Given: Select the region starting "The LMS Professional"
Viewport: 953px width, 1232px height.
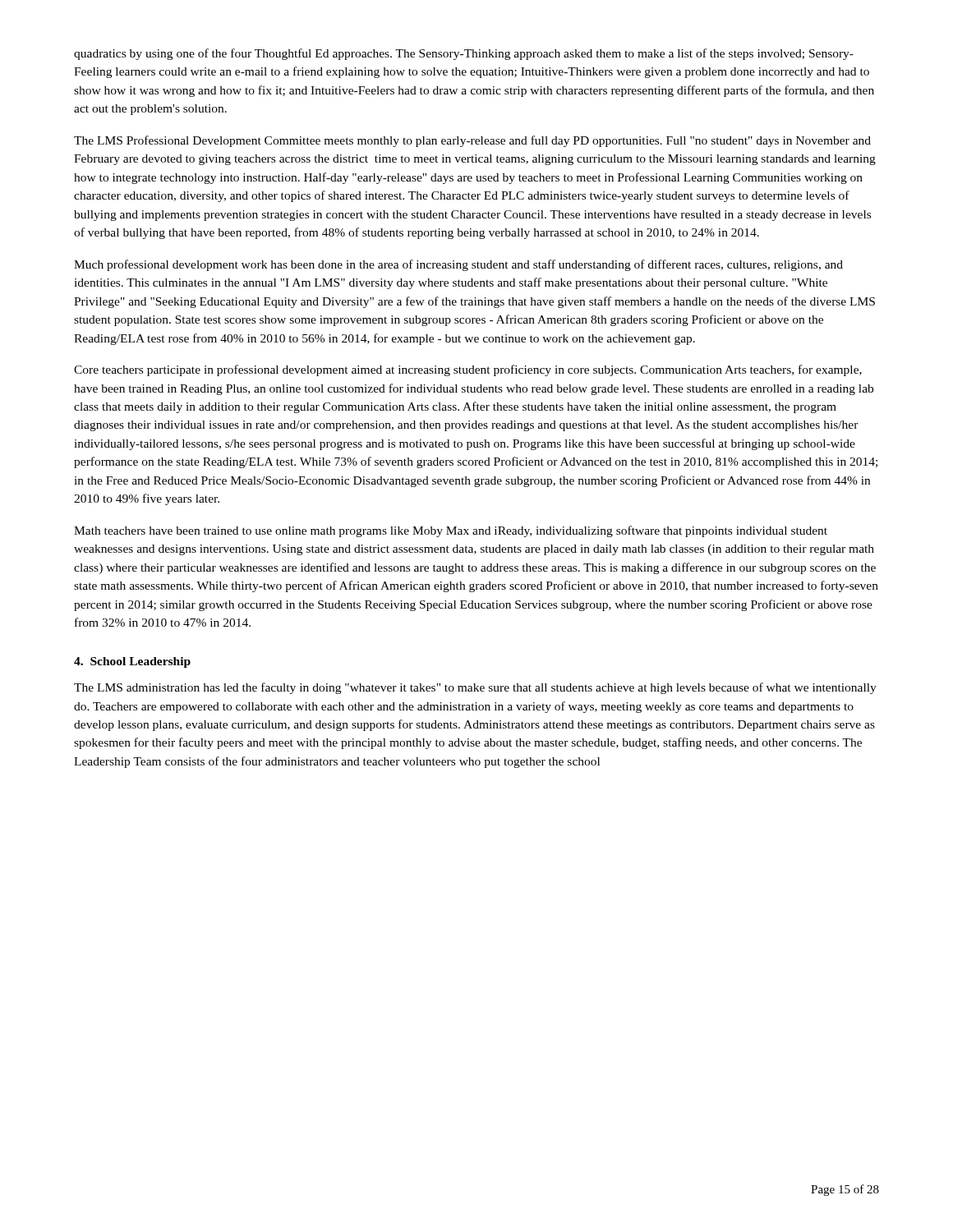Looking at the screenshot, I should [475, 186].
